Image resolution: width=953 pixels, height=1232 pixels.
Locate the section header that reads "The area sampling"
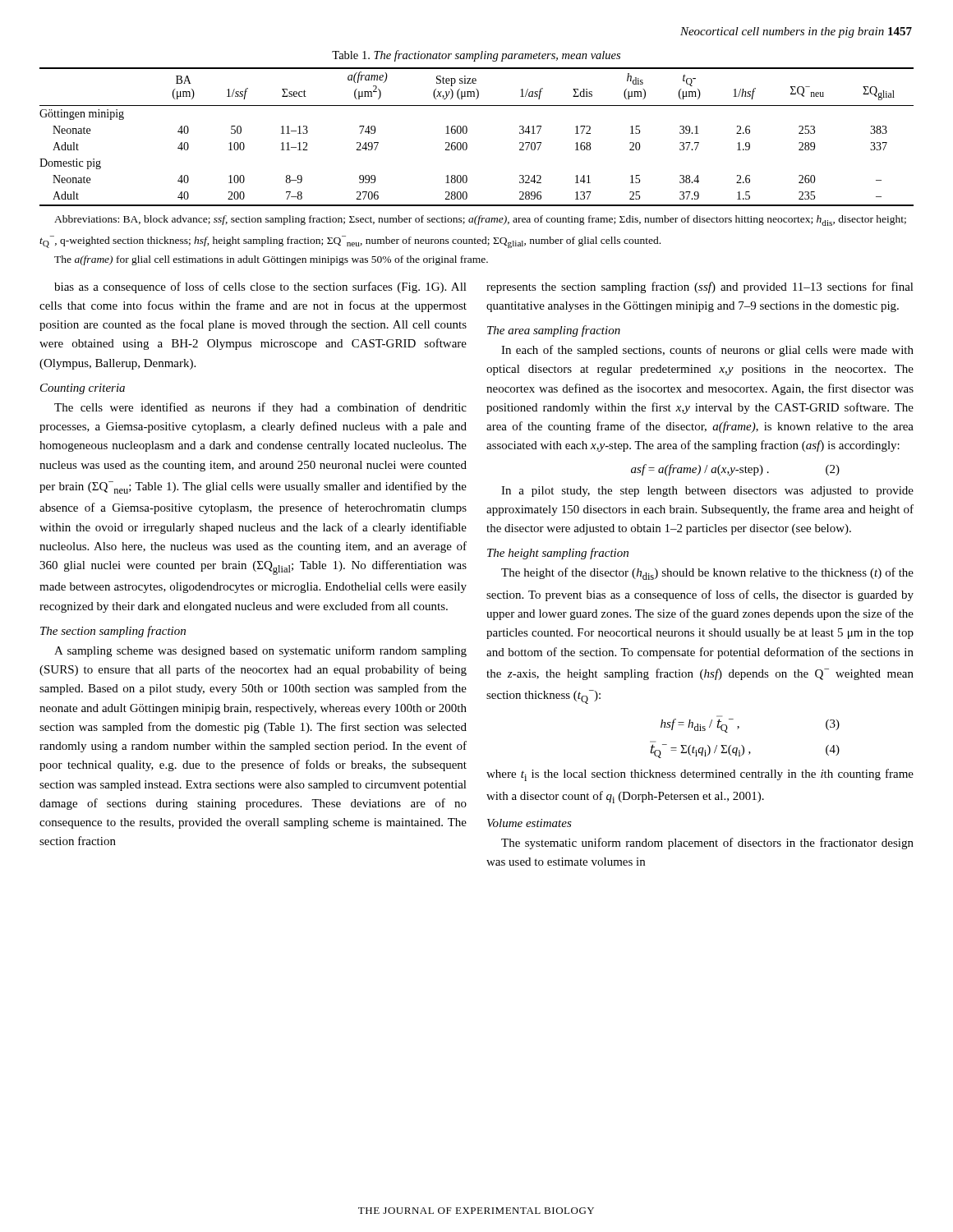(x=553, y=330)
